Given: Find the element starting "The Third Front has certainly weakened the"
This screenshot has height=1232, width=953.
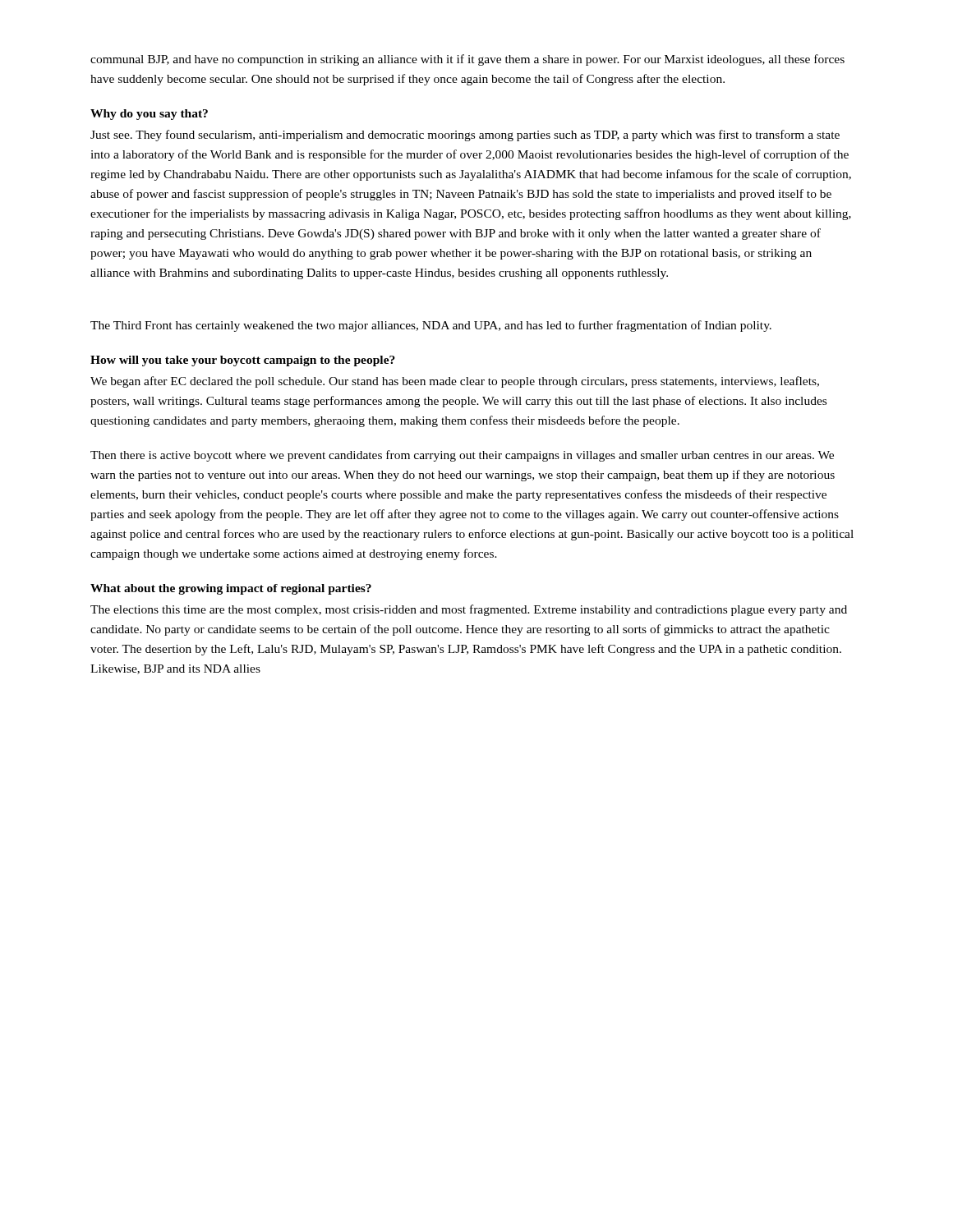Looking at the screenshot, I should [x=431, y=325].
